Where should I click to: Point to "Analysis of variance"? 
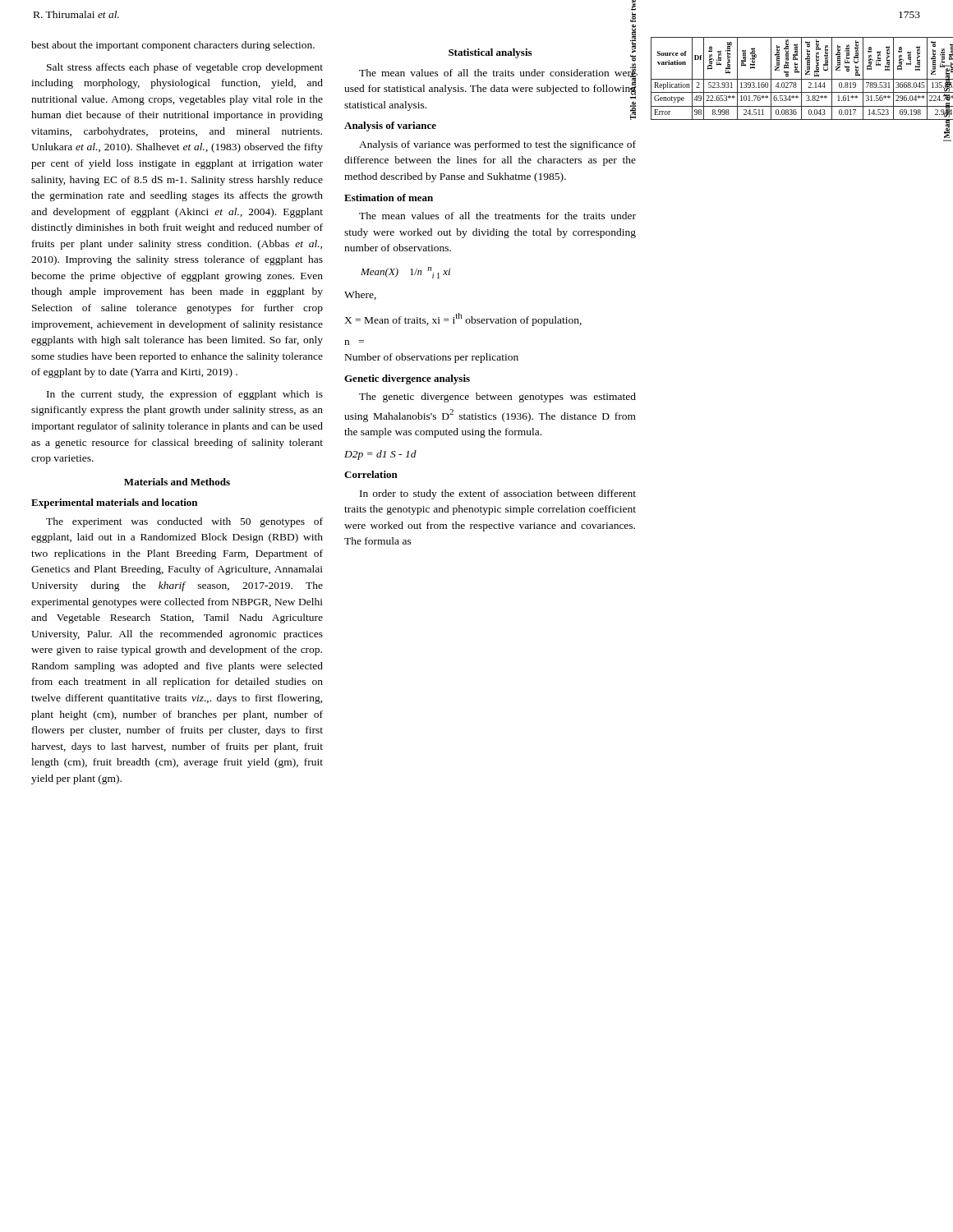tap(390, 125)
